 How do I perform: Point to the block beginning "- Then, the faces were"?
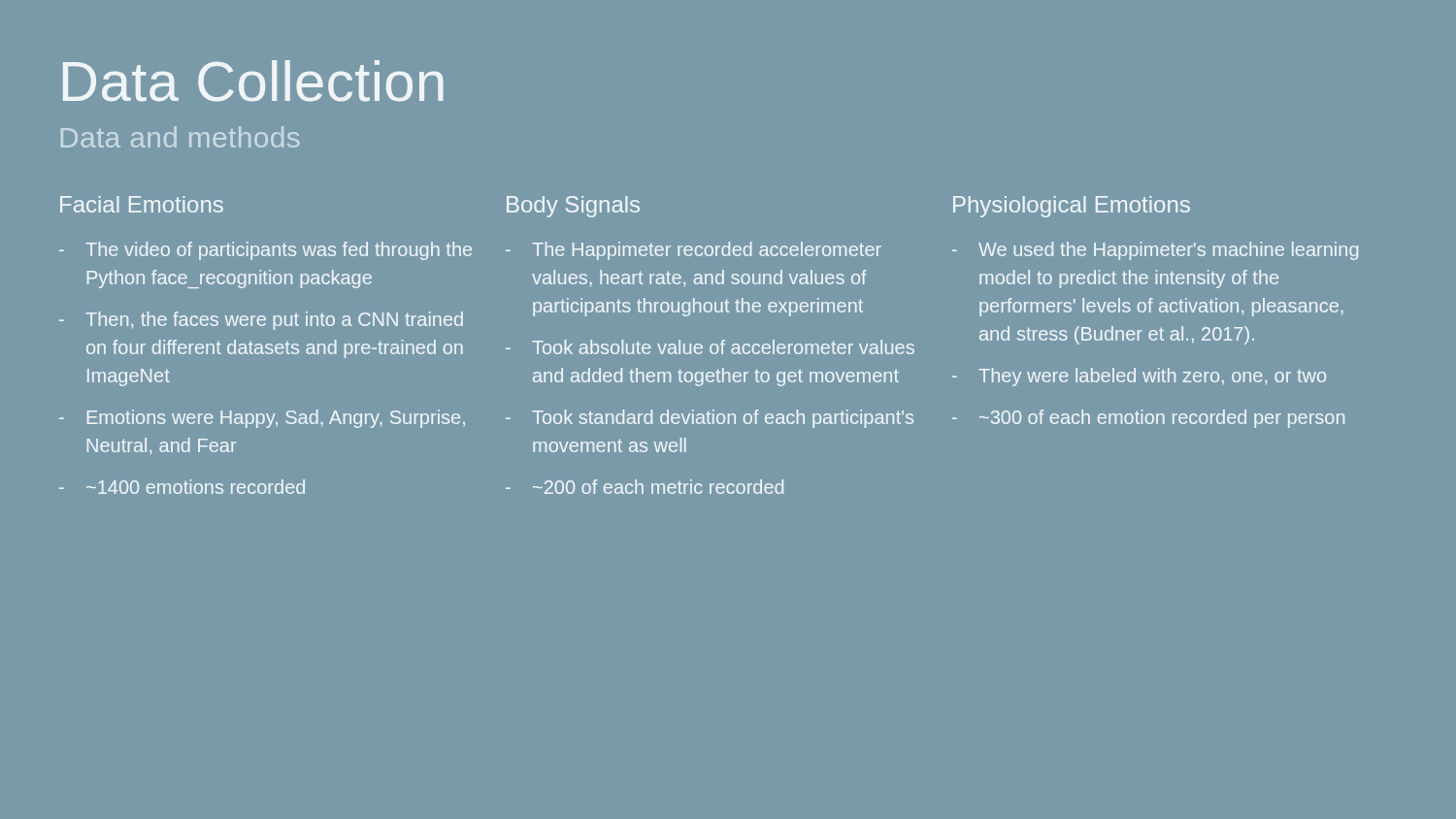point(272,348)
